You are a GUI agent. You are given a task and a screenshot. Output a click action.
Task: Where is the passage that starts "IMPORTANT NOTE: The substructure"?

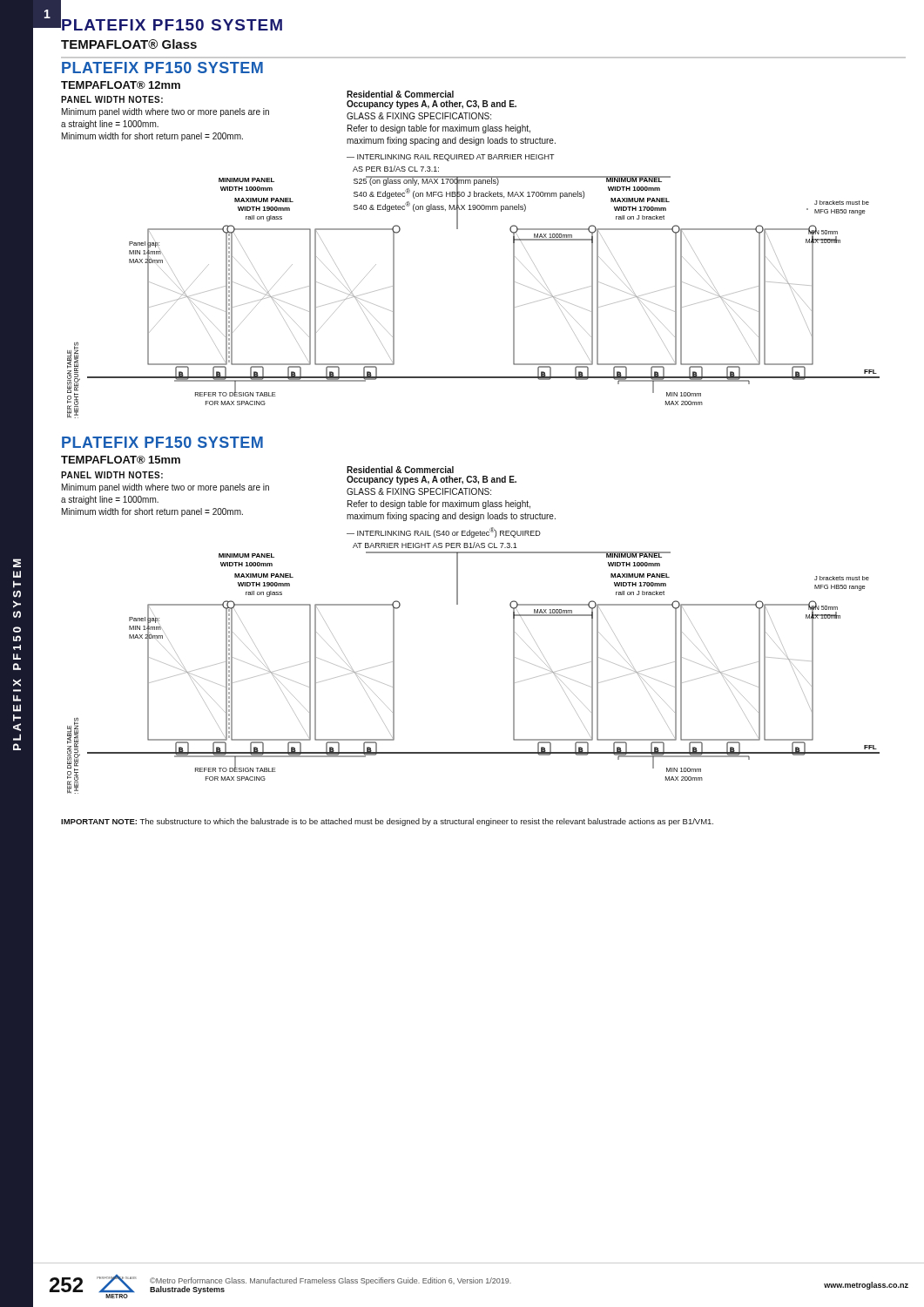tap(479, 821)
